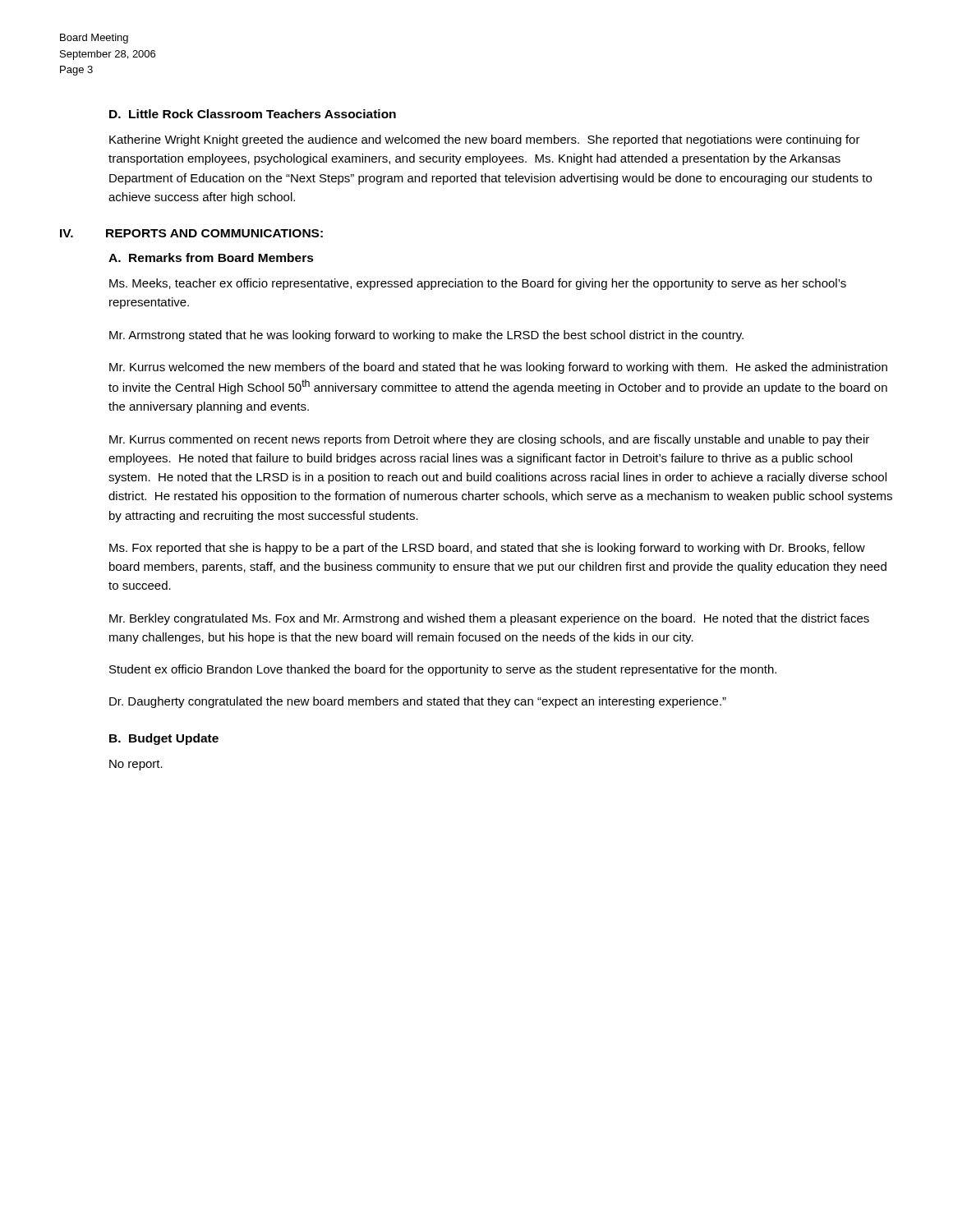The height and width of the screenshot is (1232, 953).
Task: Select the passage starting "Mr. Kurrus welcomed"
Action: click(x=498, y=386)
